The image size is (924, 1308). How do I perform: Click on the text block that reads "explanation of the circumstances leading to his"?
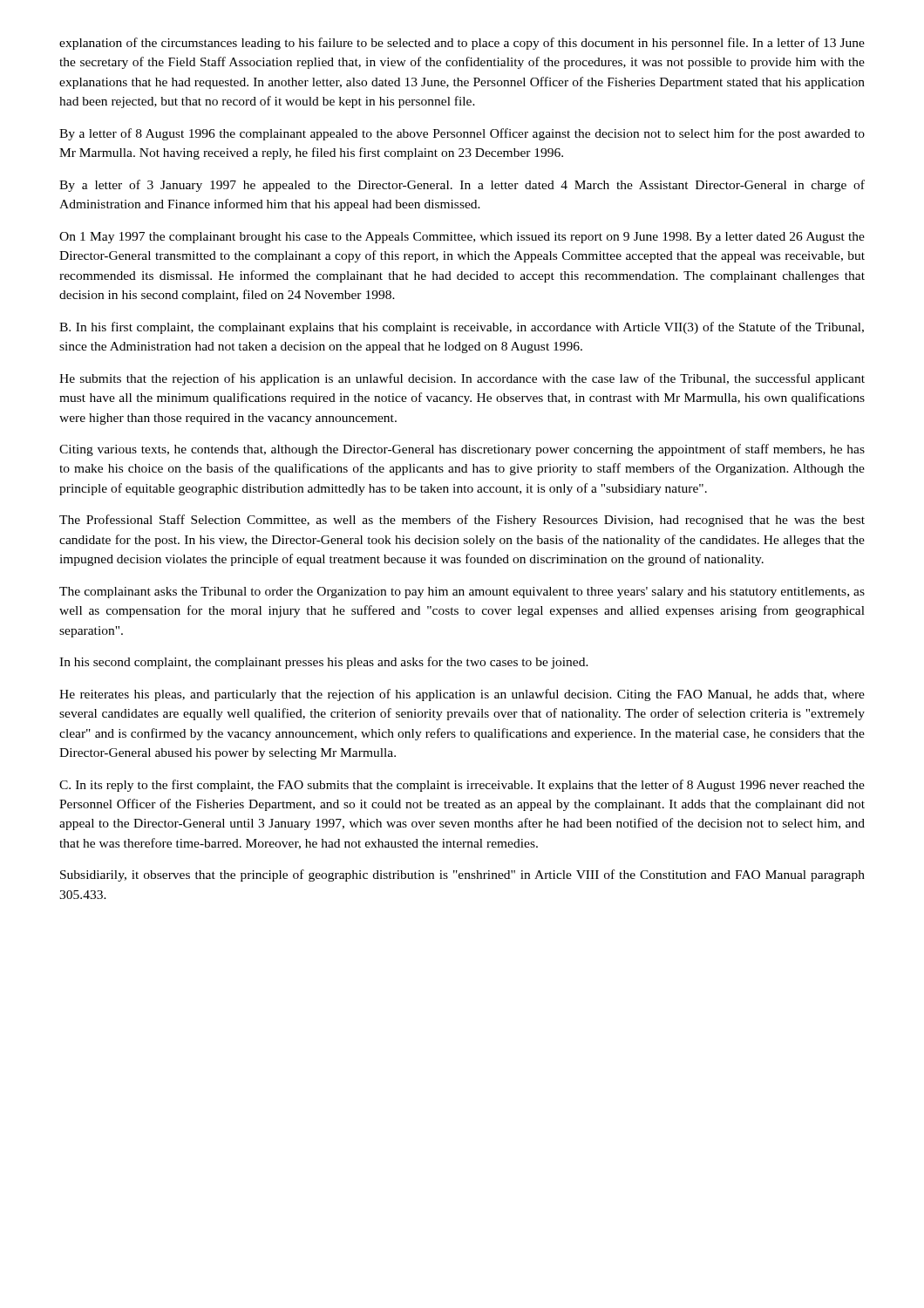[x=462, y=72]
